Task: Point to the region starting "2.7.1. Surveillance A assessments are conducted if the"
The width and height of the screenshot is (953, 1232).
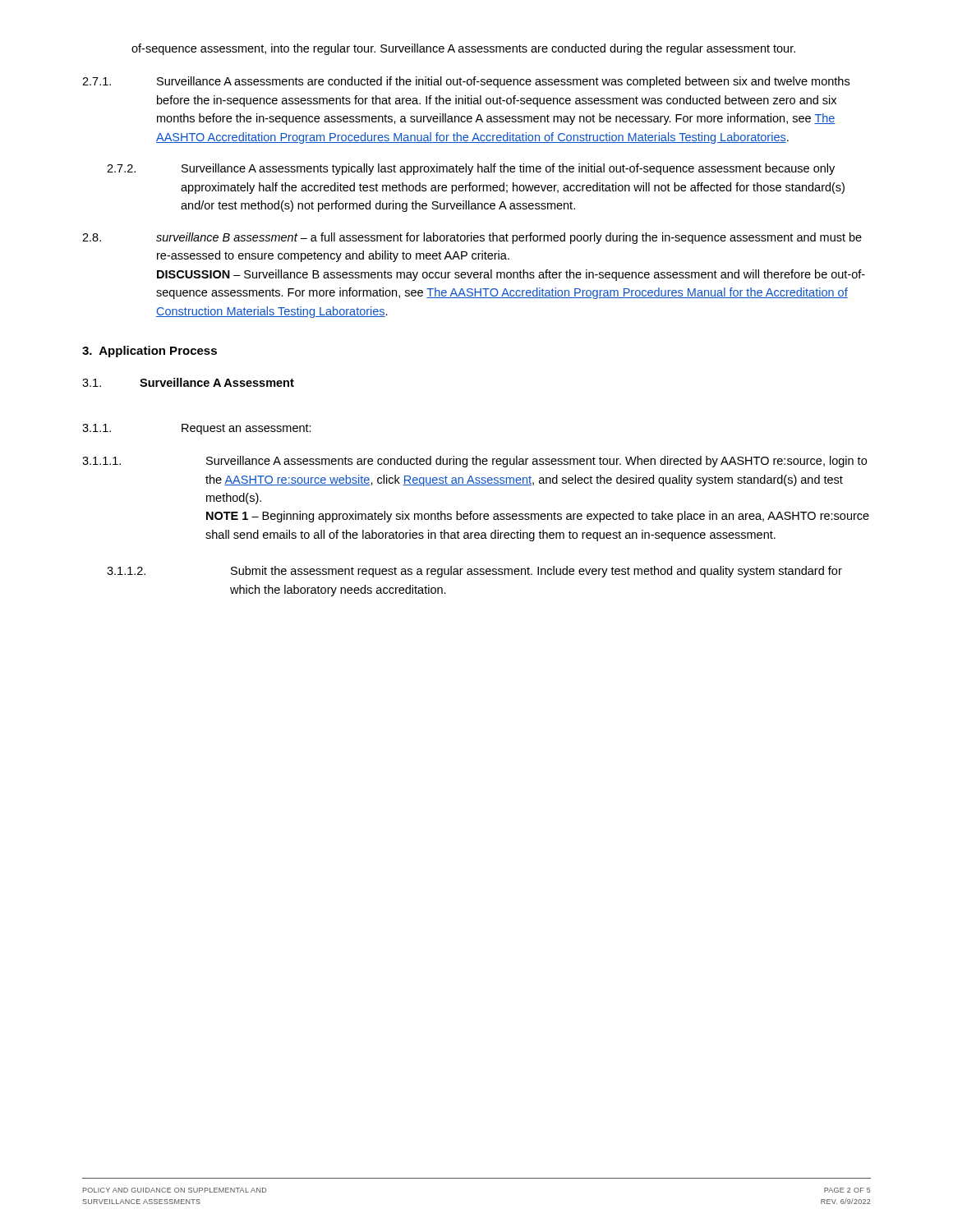Action: (476, 110)
